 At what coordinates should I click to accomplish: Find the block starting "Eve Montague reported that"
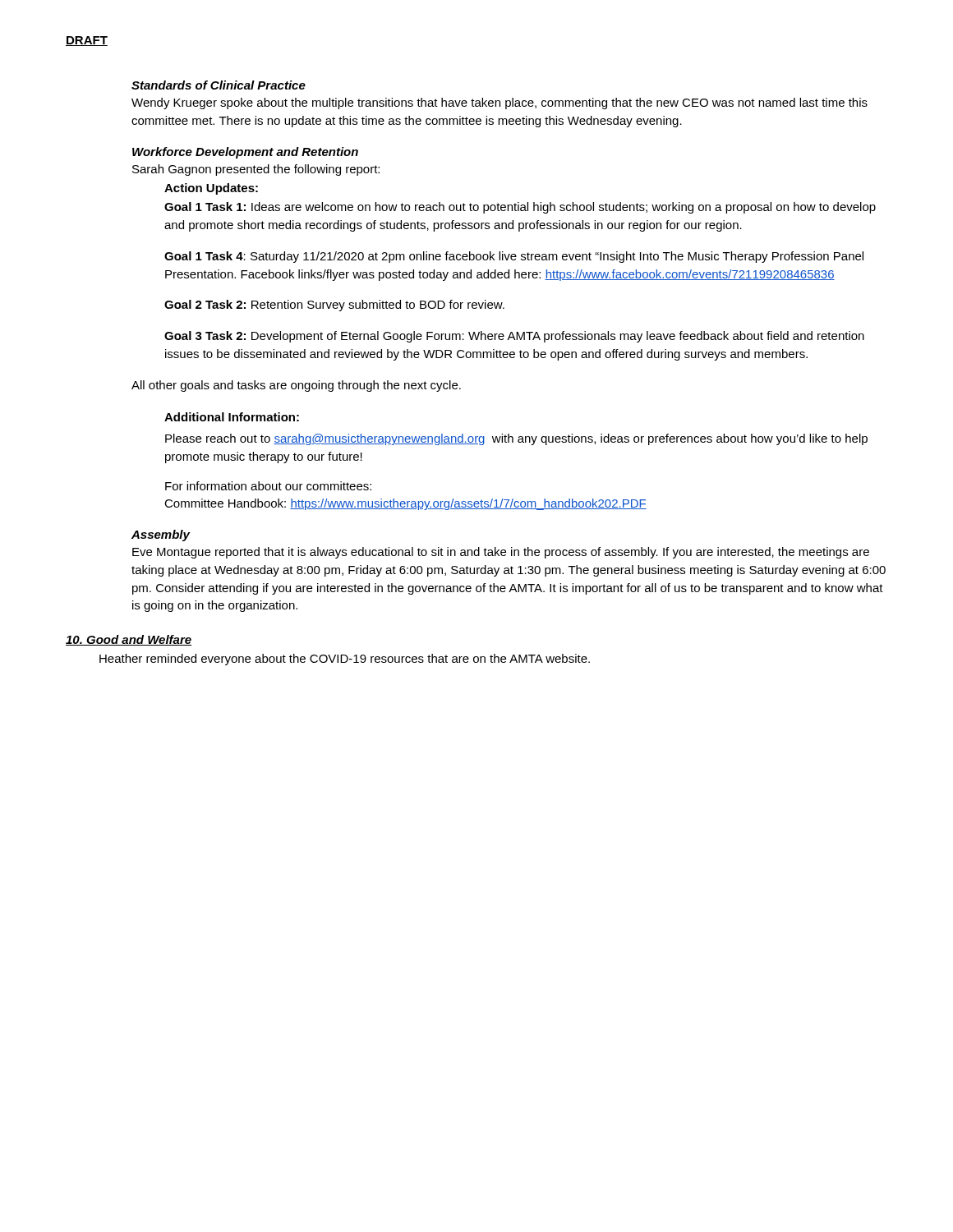[509, 578]
